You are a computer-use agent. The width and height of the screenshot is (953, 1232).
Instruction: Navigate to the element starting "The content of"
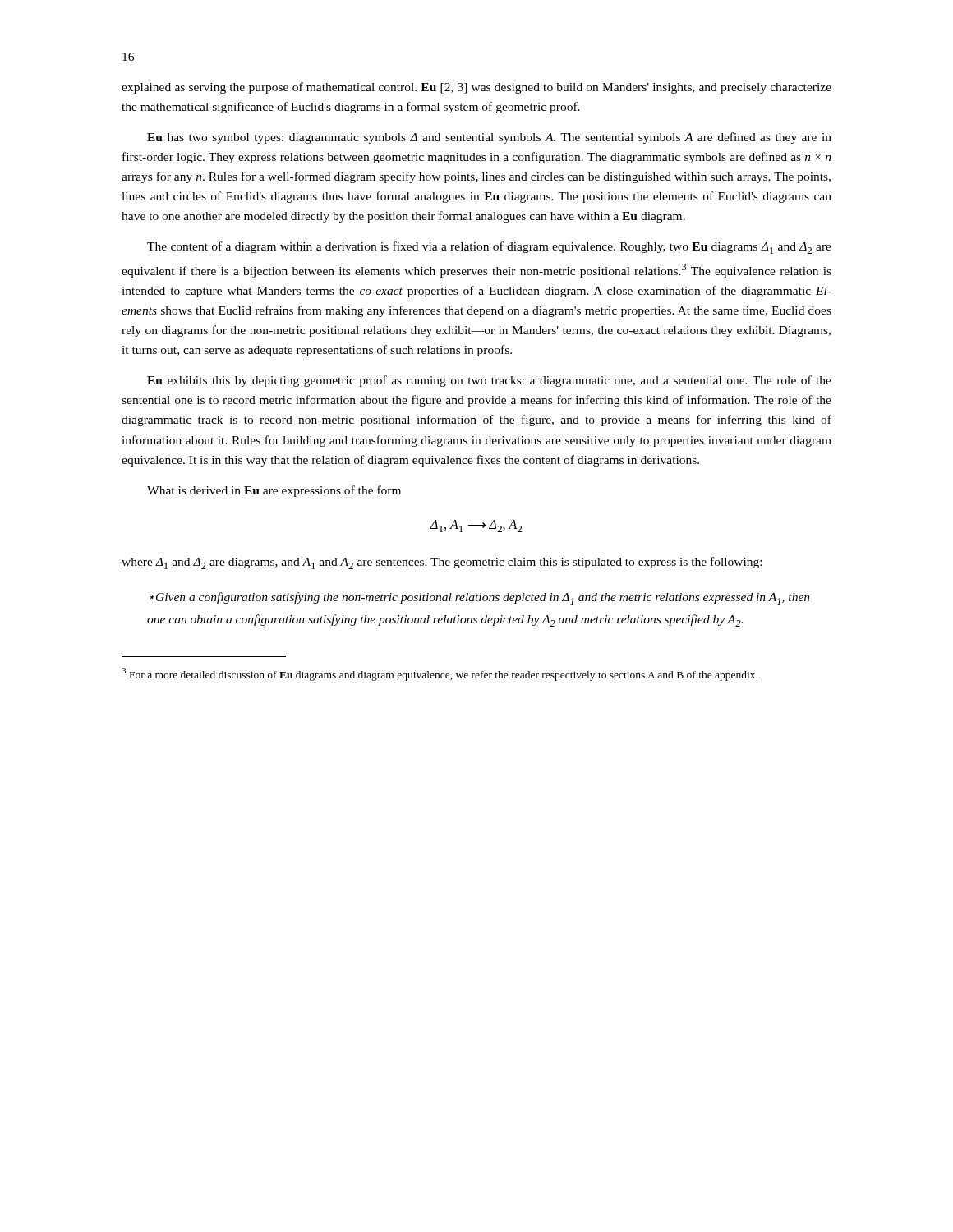click(476, 298)
